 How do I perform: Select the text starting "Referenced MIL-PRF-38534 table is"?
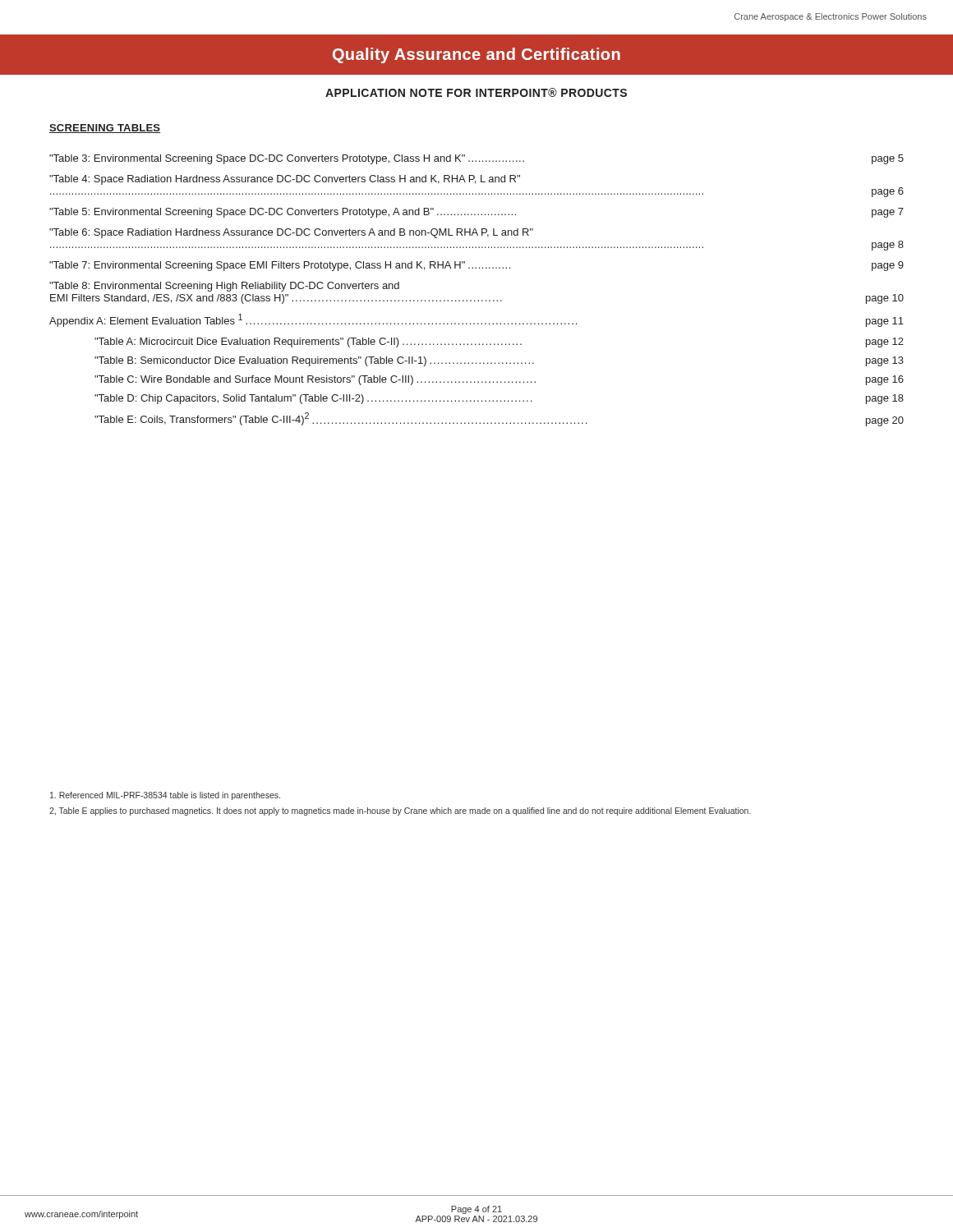pos(476,803)
